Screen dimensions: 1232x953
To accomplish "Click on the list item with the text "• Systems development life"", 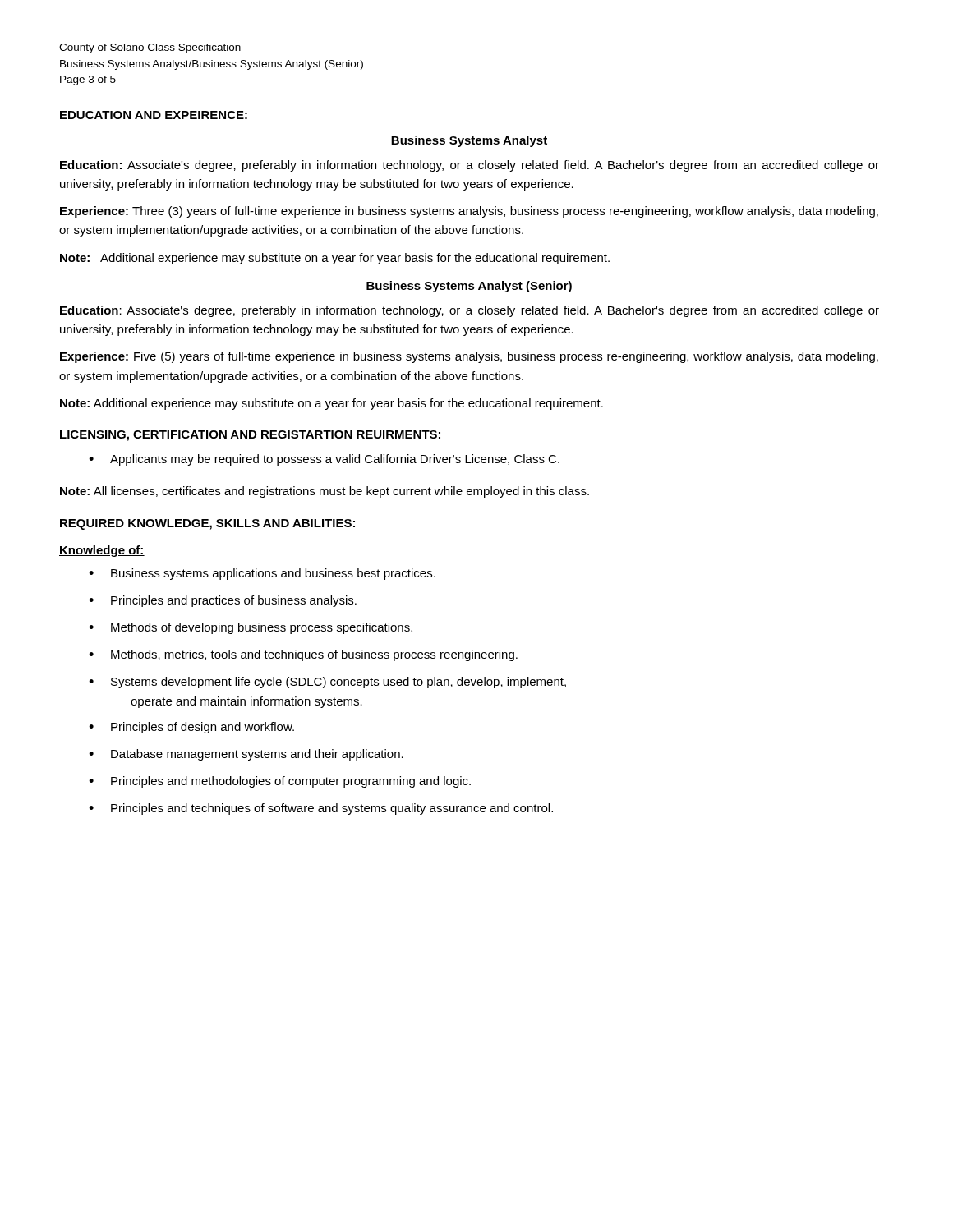I will tap(484, 691).
